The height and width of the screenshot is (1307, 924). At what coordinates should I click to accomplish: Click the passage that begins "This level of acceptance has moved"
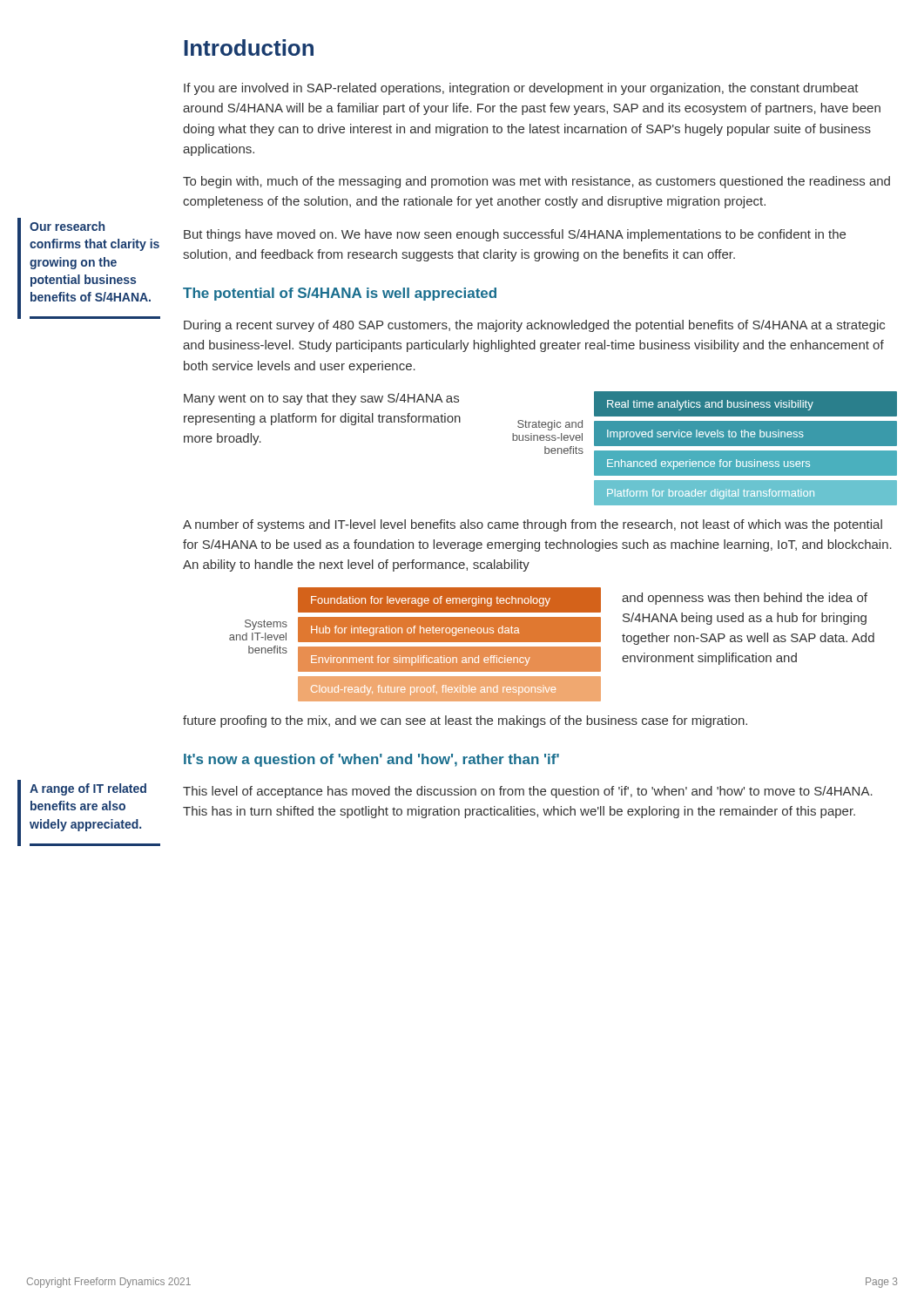[x=528, y=801]
